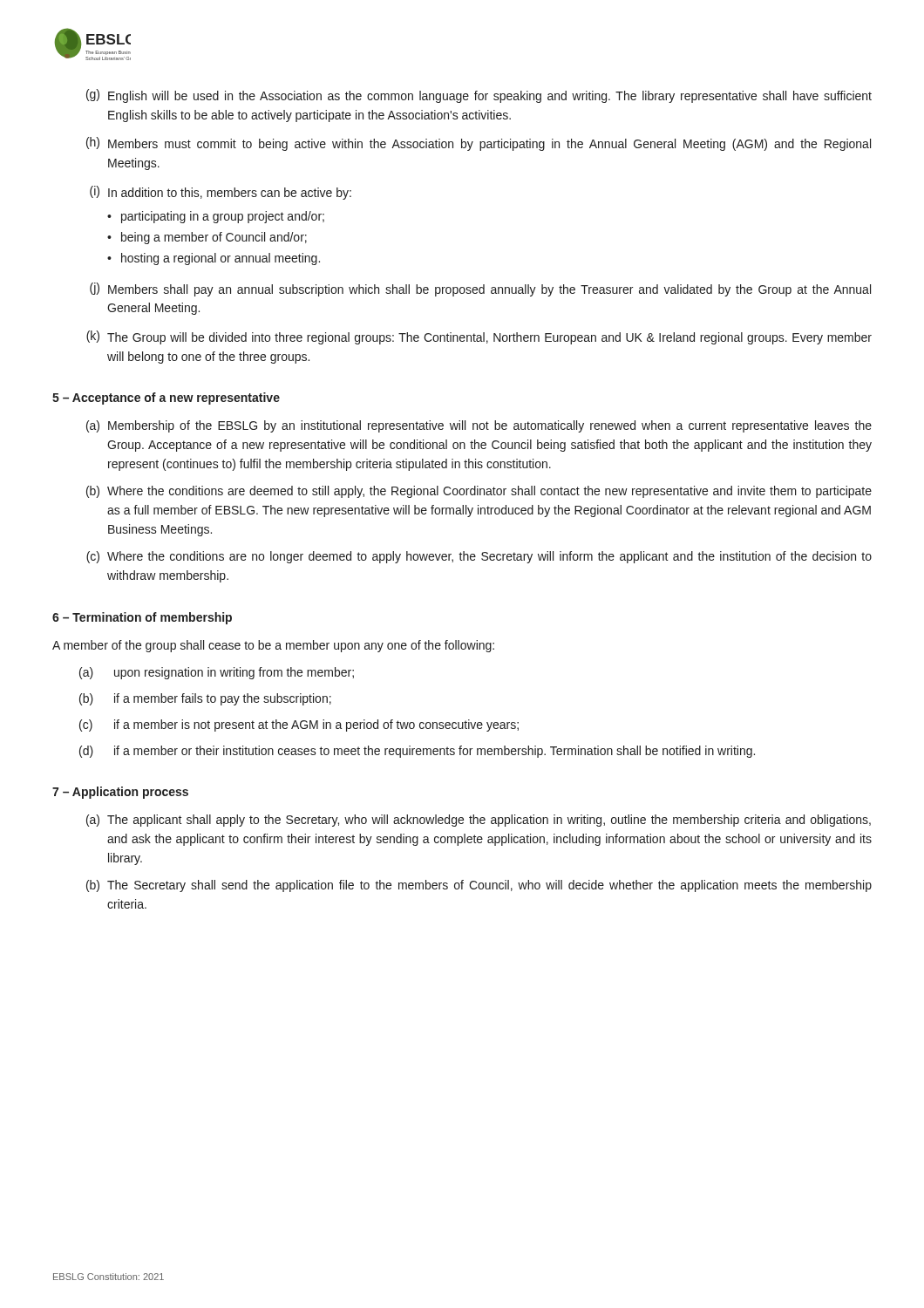Where is the passage that starts "(b) The Secretary"?
The height and width of the screenshot is (1308, 924).
pyautogui.click(x=462, y=896)
